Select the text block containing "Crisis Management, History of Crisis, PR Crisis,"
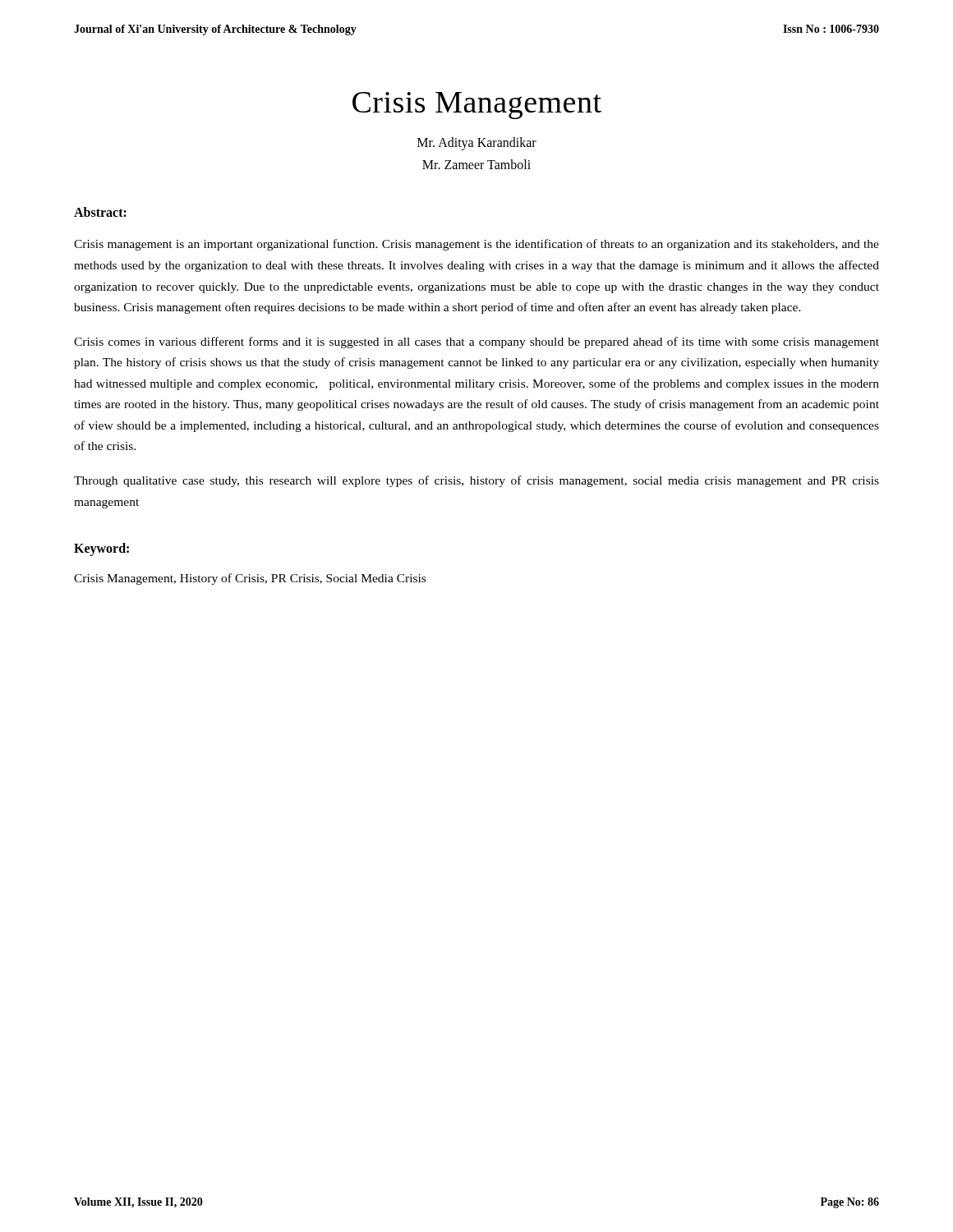The image size is (953, 1232). (x=250, y=578)
